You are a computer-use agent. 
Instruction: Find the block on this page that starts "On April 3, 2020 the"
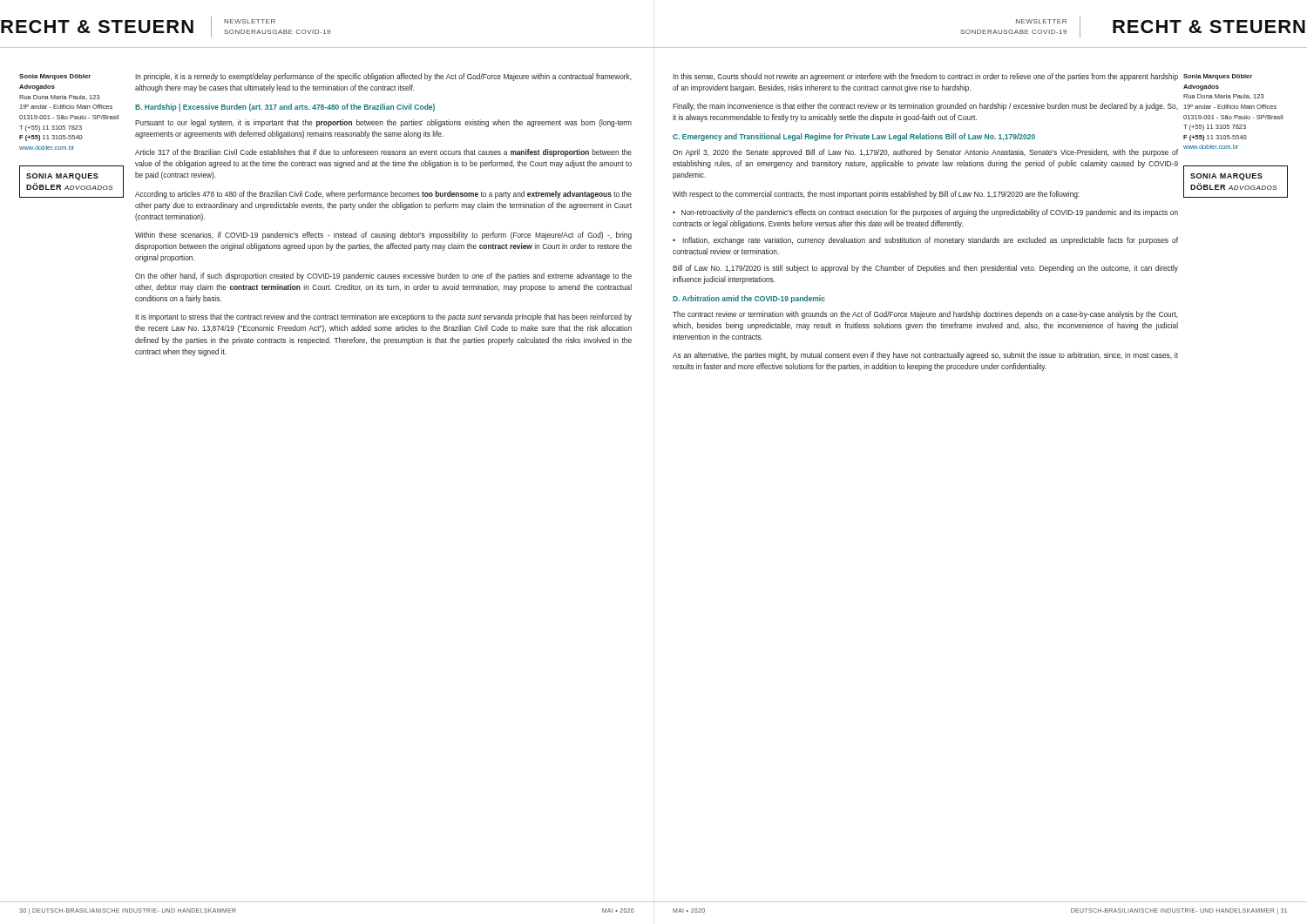(x=925, y=164)
